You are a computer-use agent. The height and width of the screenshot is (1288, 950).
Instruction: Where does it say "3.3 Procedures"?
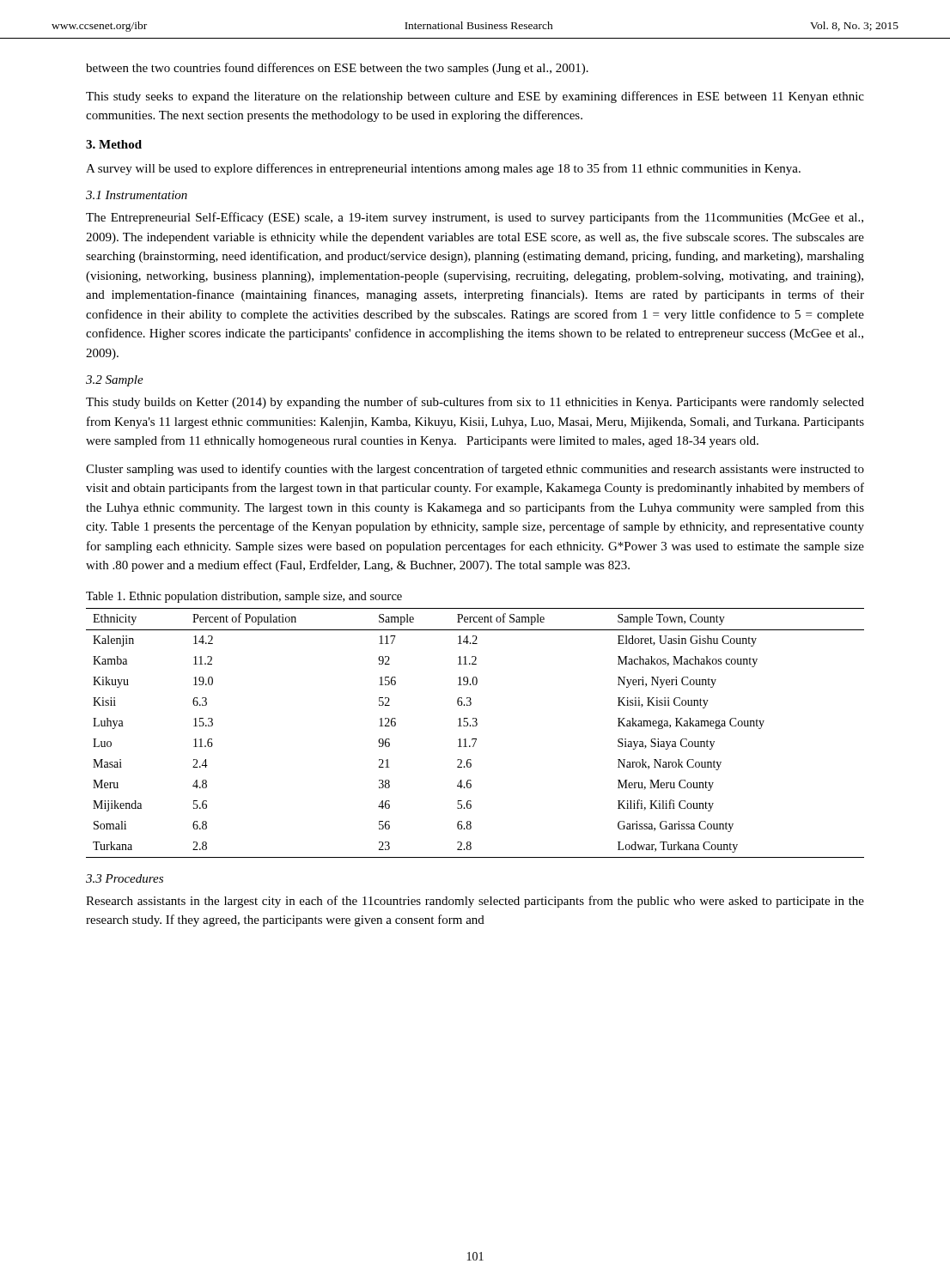(125, 878)
